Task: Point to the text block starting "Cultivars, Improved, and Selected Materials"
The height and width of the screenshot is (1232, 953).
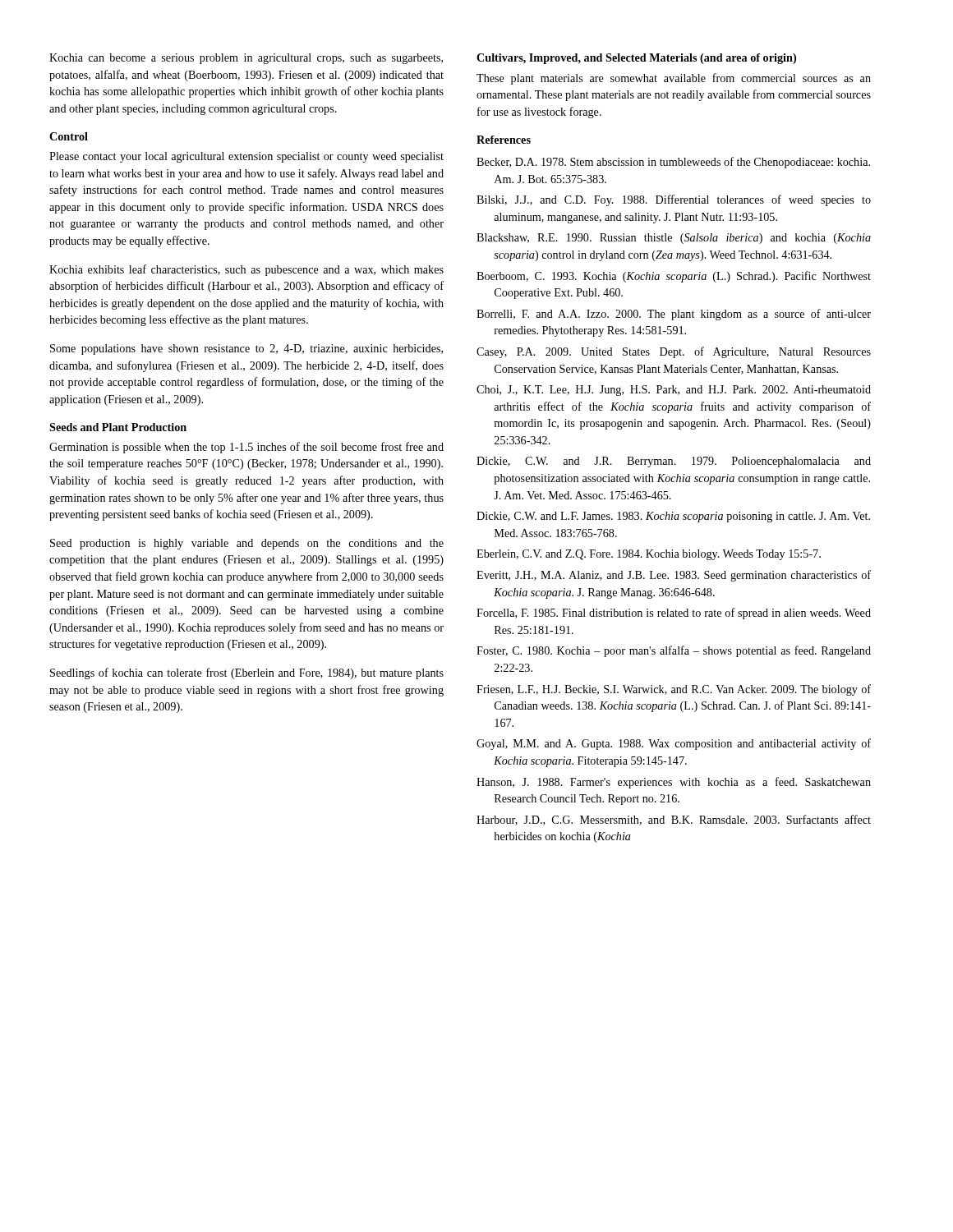Action: click(637, 57)
